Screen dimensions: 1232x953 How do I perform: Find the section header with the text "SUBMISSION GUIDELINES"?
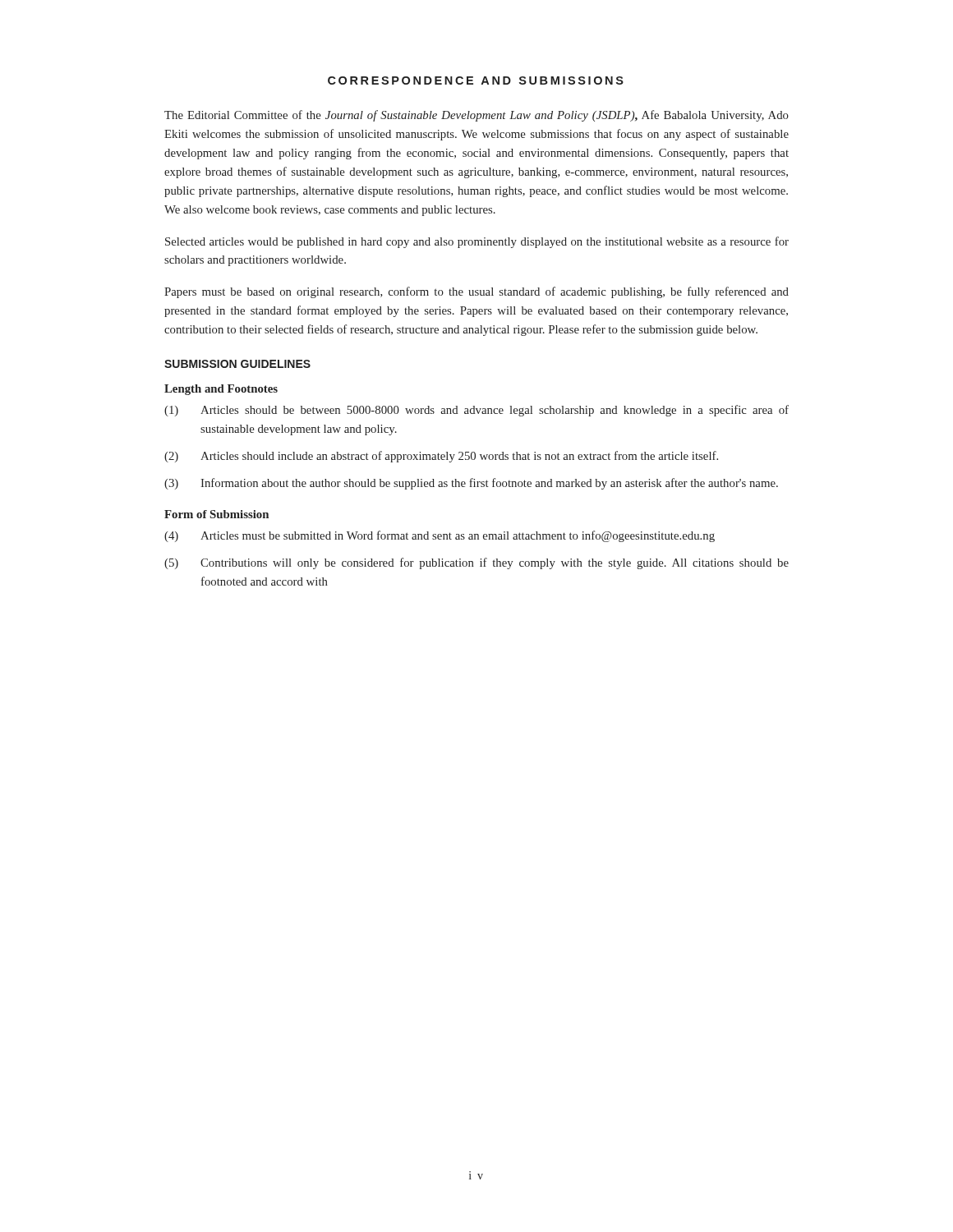(237, 364)
